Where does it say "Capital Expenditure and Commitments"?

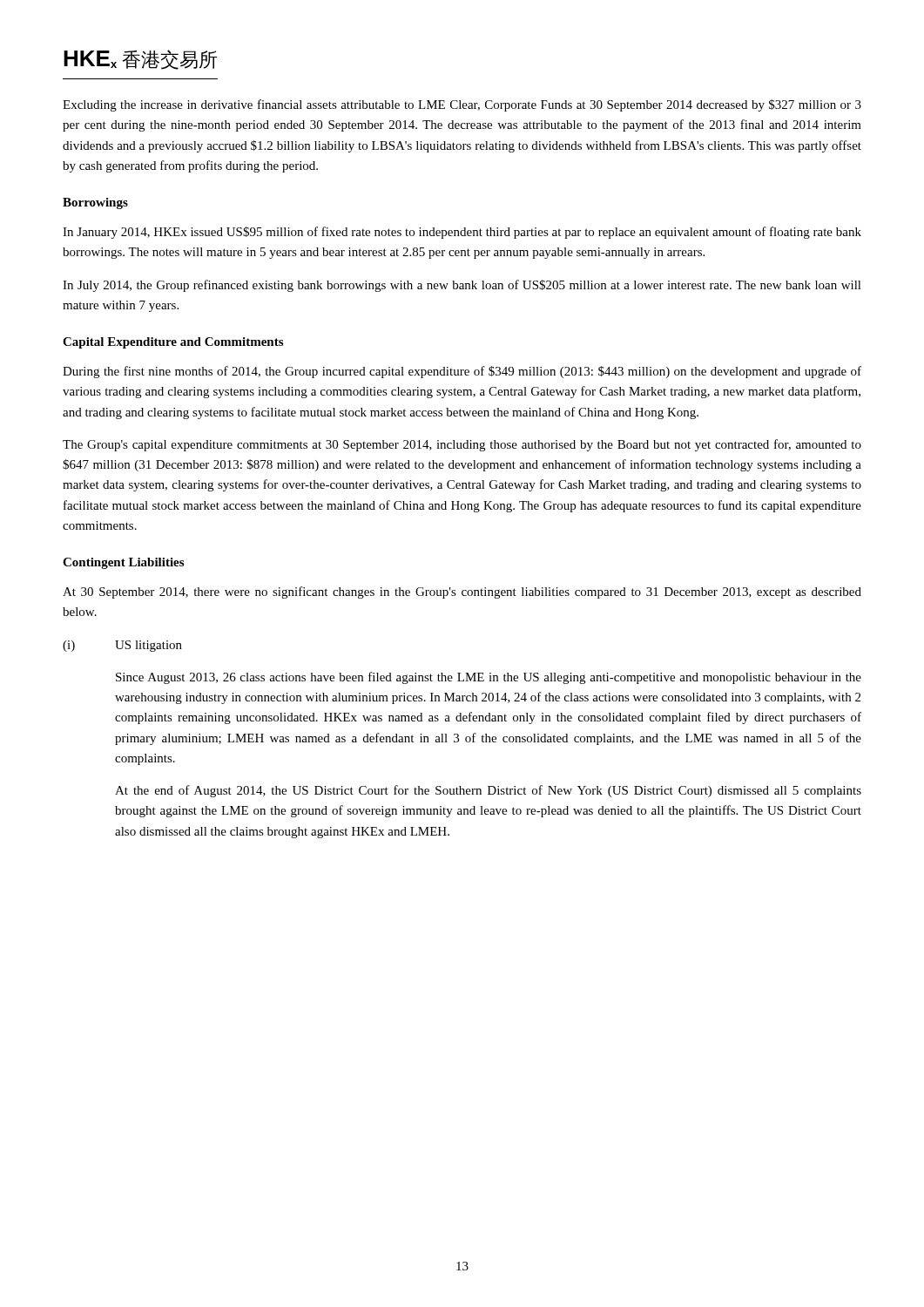[173, 342]
